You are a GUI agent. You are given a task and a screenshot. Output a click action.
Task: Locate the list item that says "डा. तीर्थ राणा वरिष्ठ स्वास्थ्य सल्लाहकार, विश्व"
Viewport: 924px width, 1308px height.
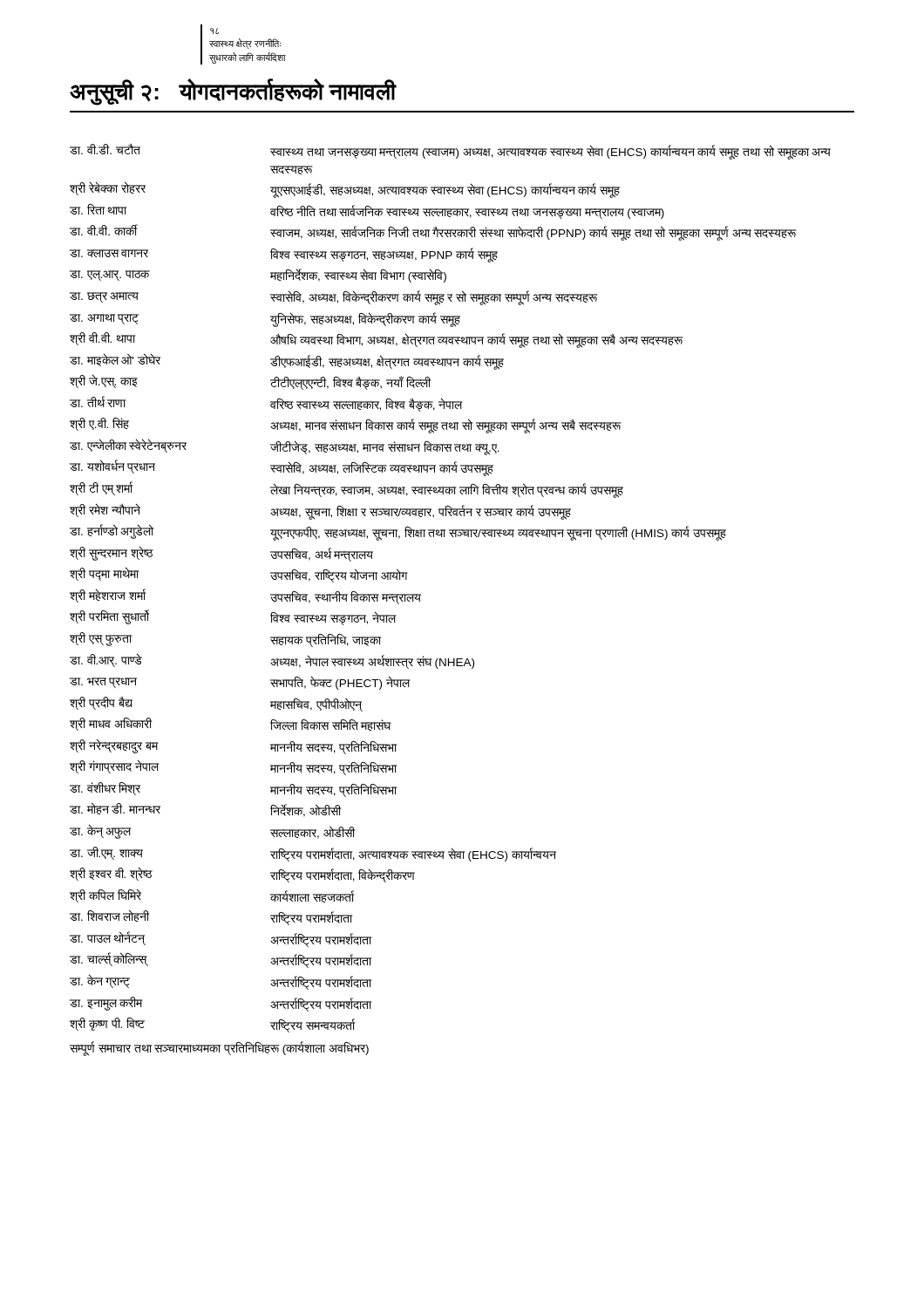click(462, 405)
